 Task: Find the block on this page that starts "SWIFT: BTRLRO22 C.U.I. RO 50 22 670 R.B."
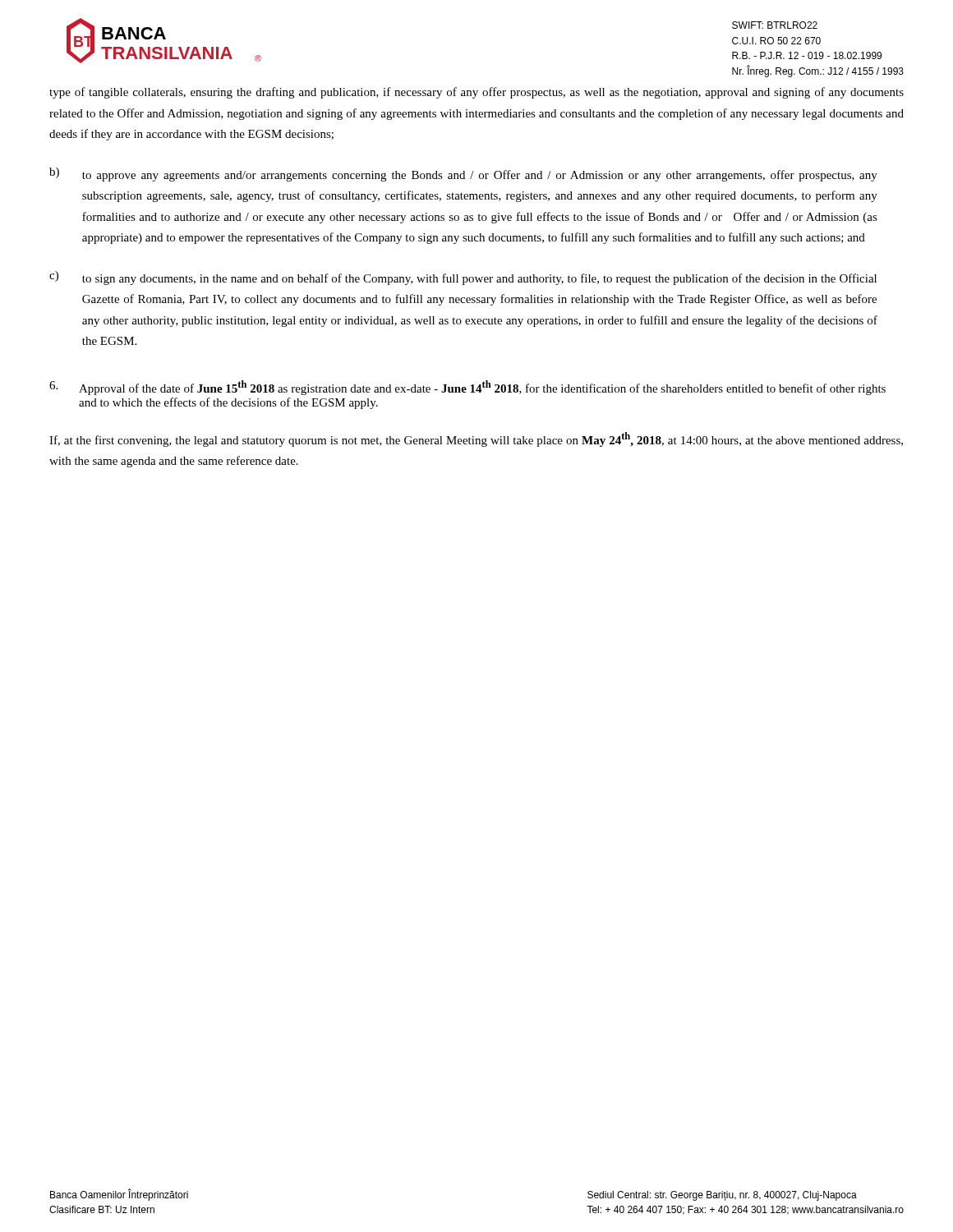click(818, 48)
